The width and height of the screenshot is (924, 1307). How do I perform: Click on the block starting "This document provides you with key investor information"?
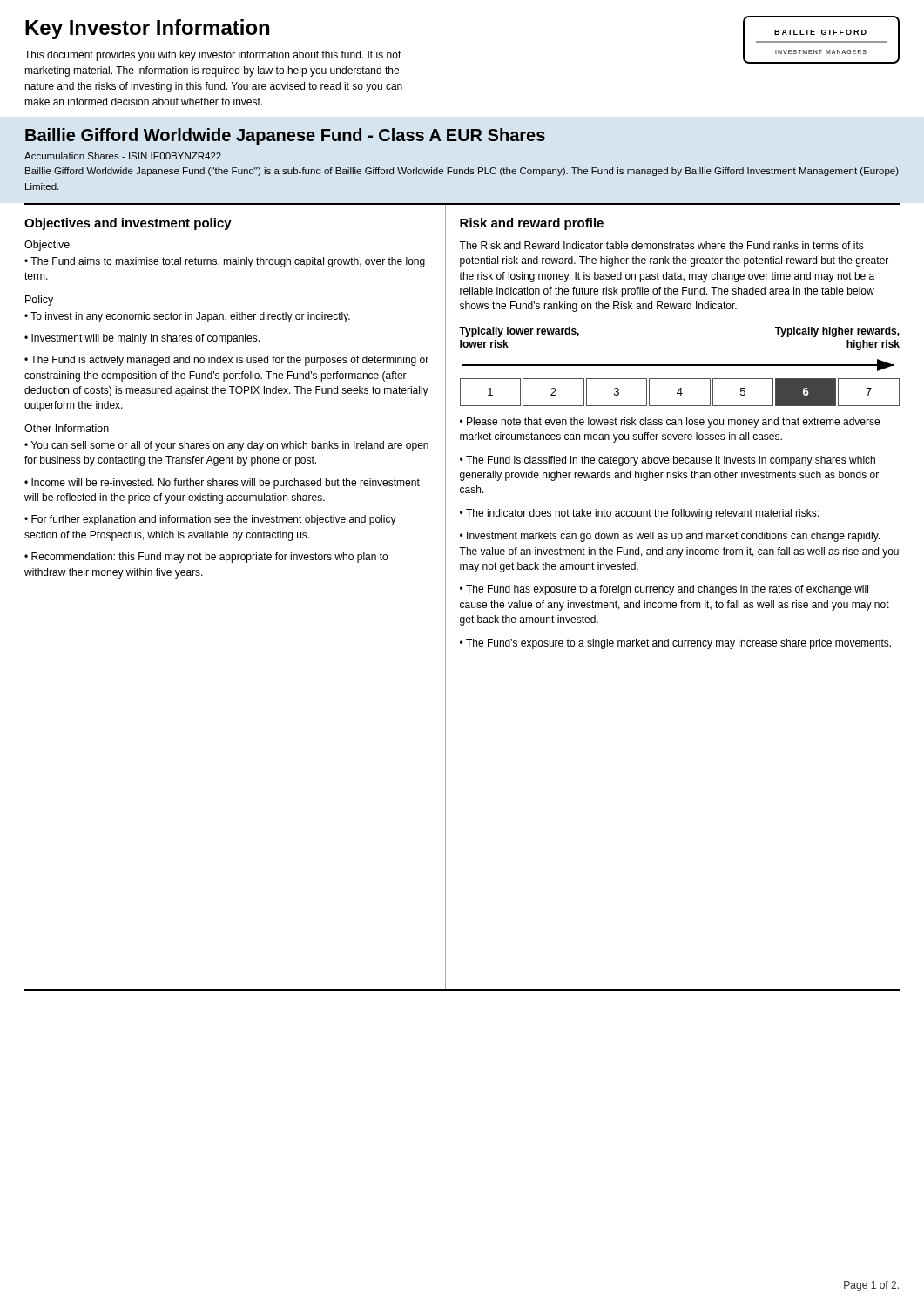213,78
